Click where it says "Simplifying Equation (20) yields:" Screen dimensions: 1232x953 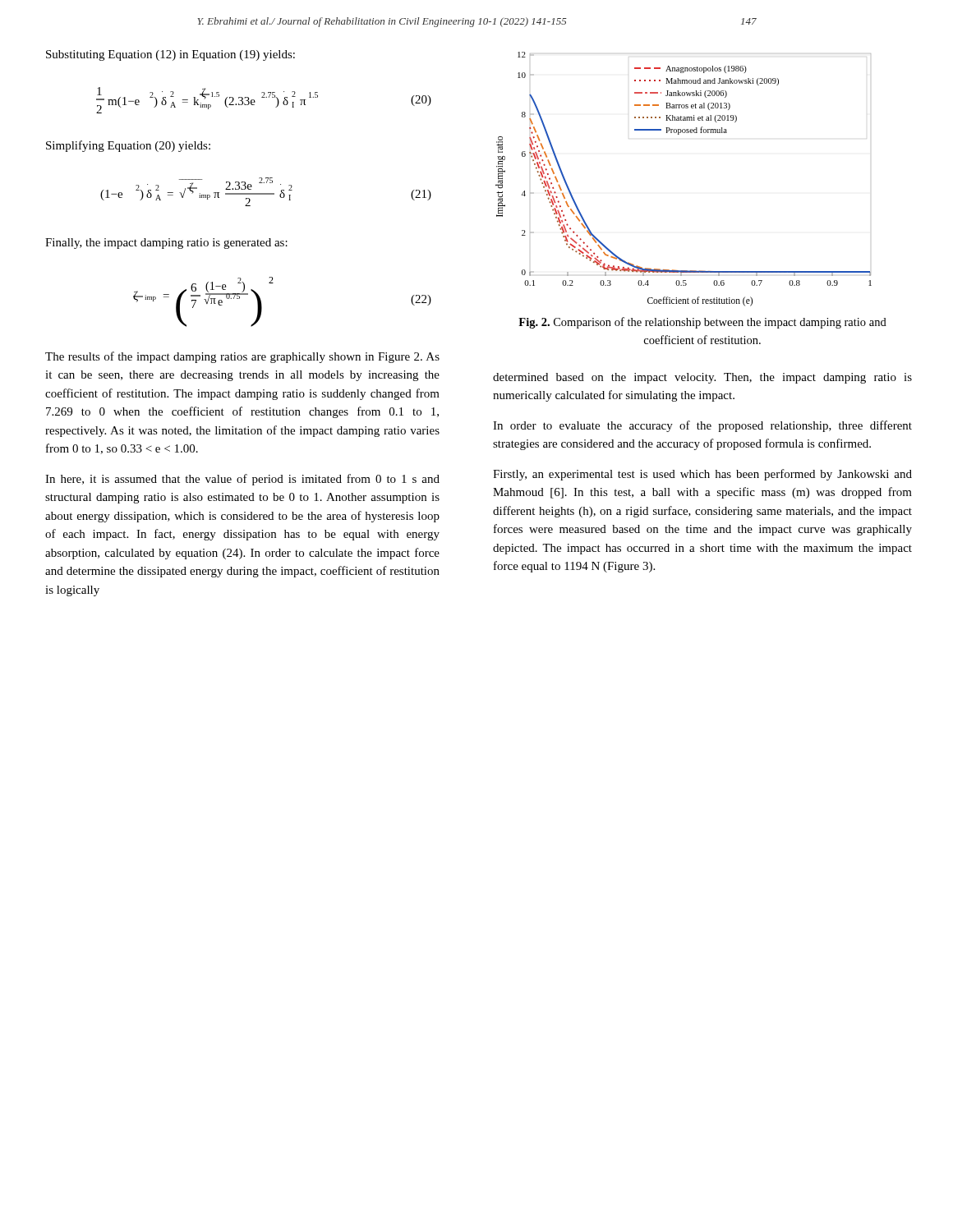128,145
